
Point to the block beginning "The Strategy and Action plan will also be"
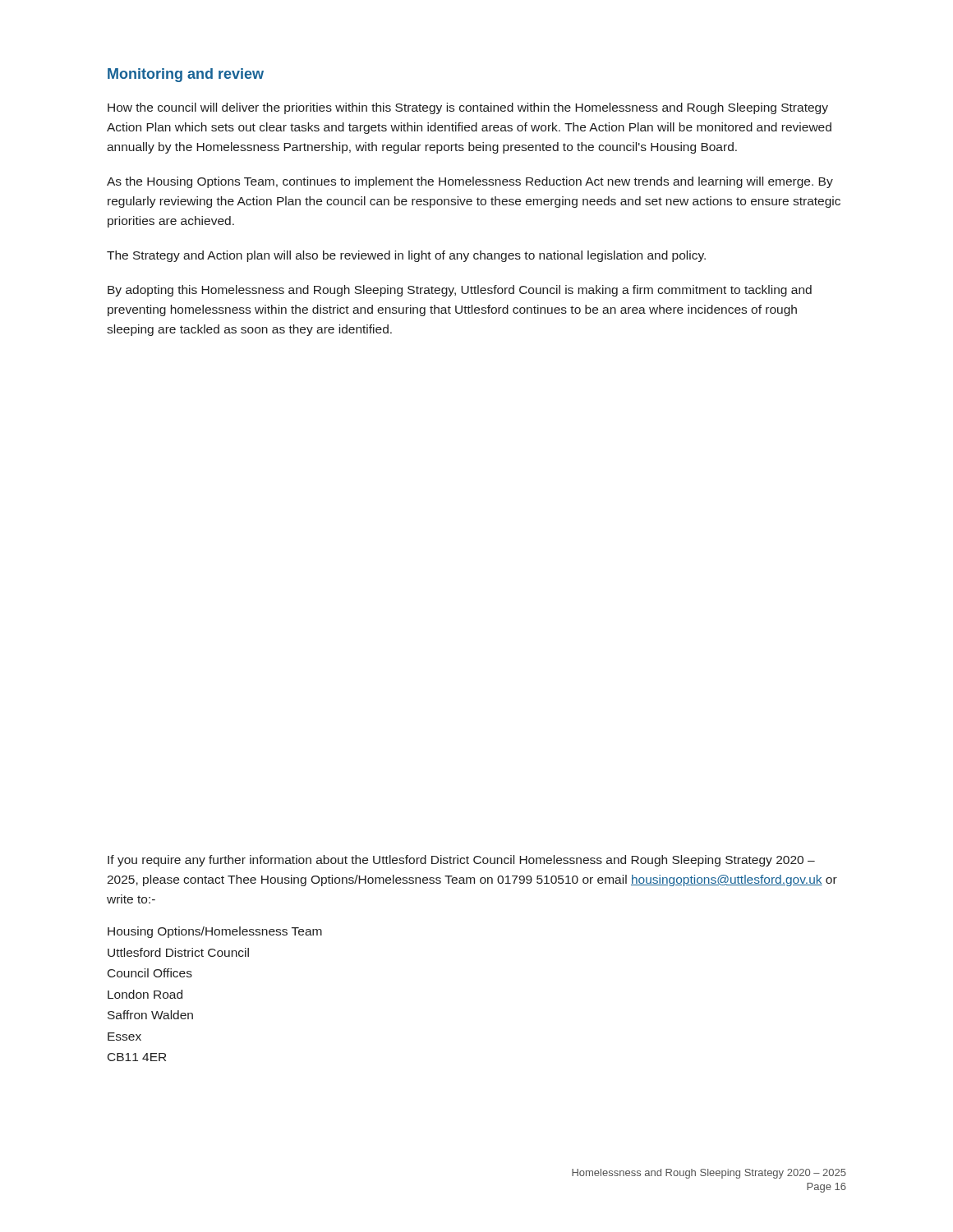click(x=407, y=255)
